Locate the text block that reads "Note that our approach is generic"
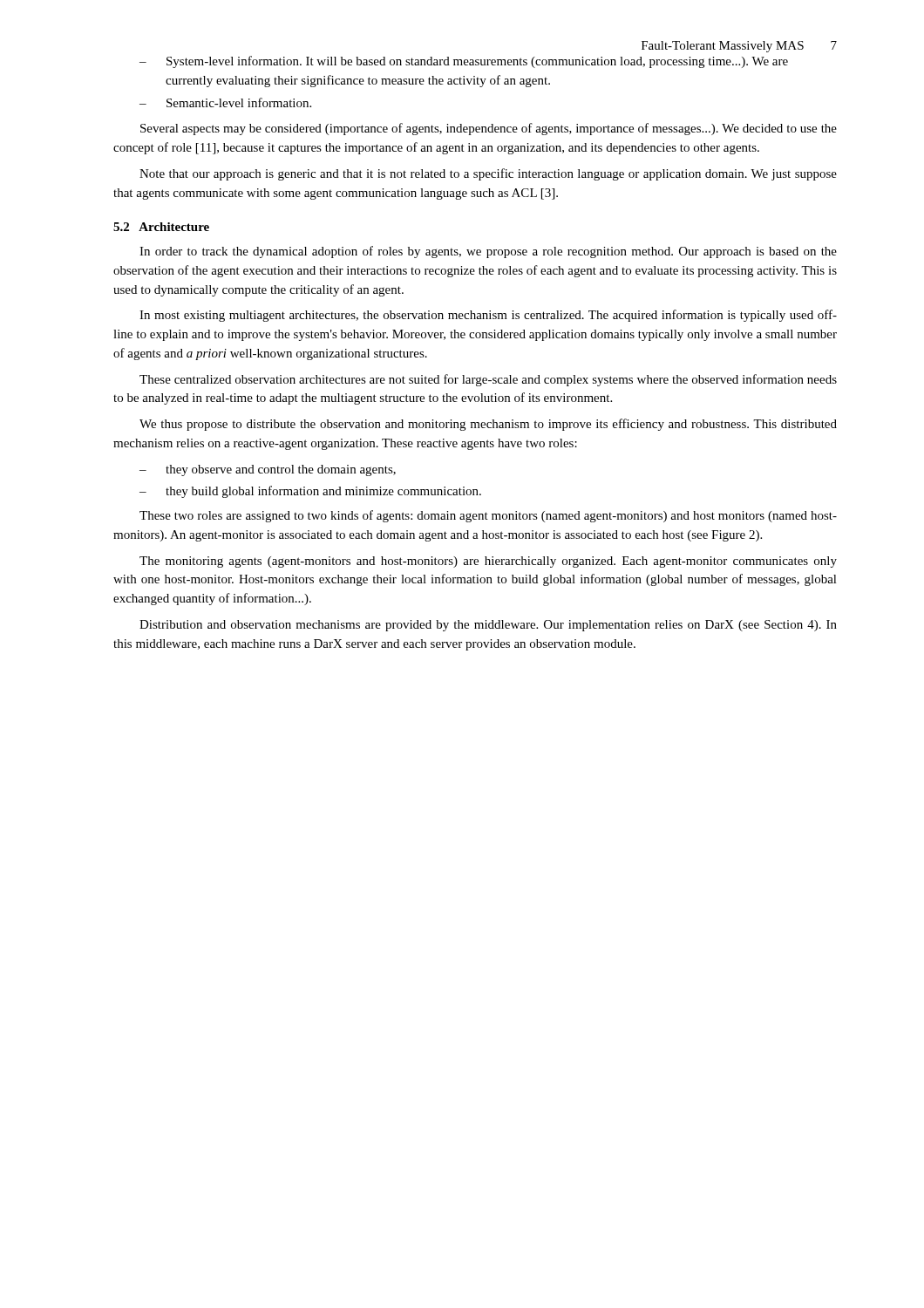Viewport: 924px width, 1308px height. (475, 184)
